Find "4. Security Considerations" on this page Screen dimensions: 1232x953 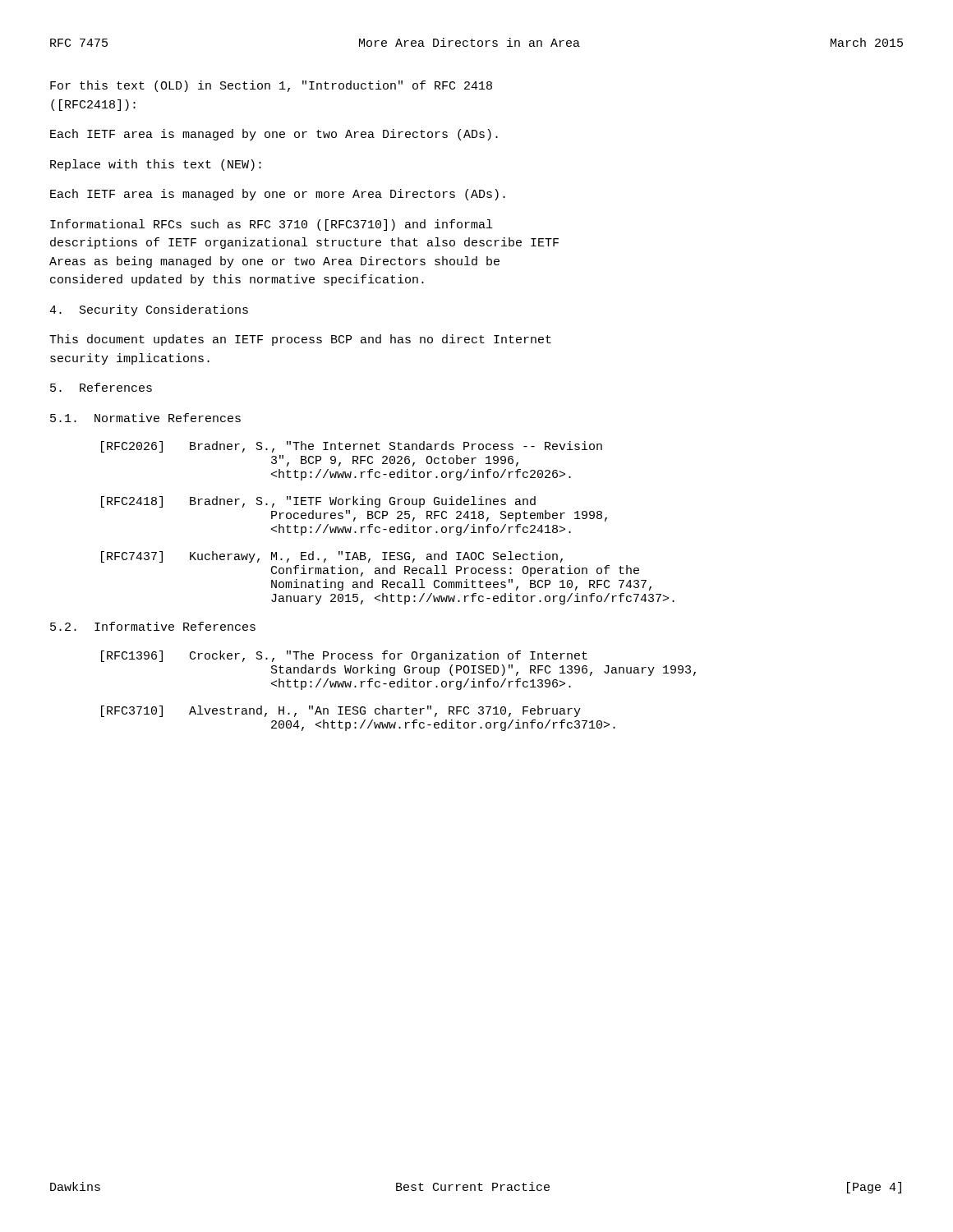pos(149,310)
